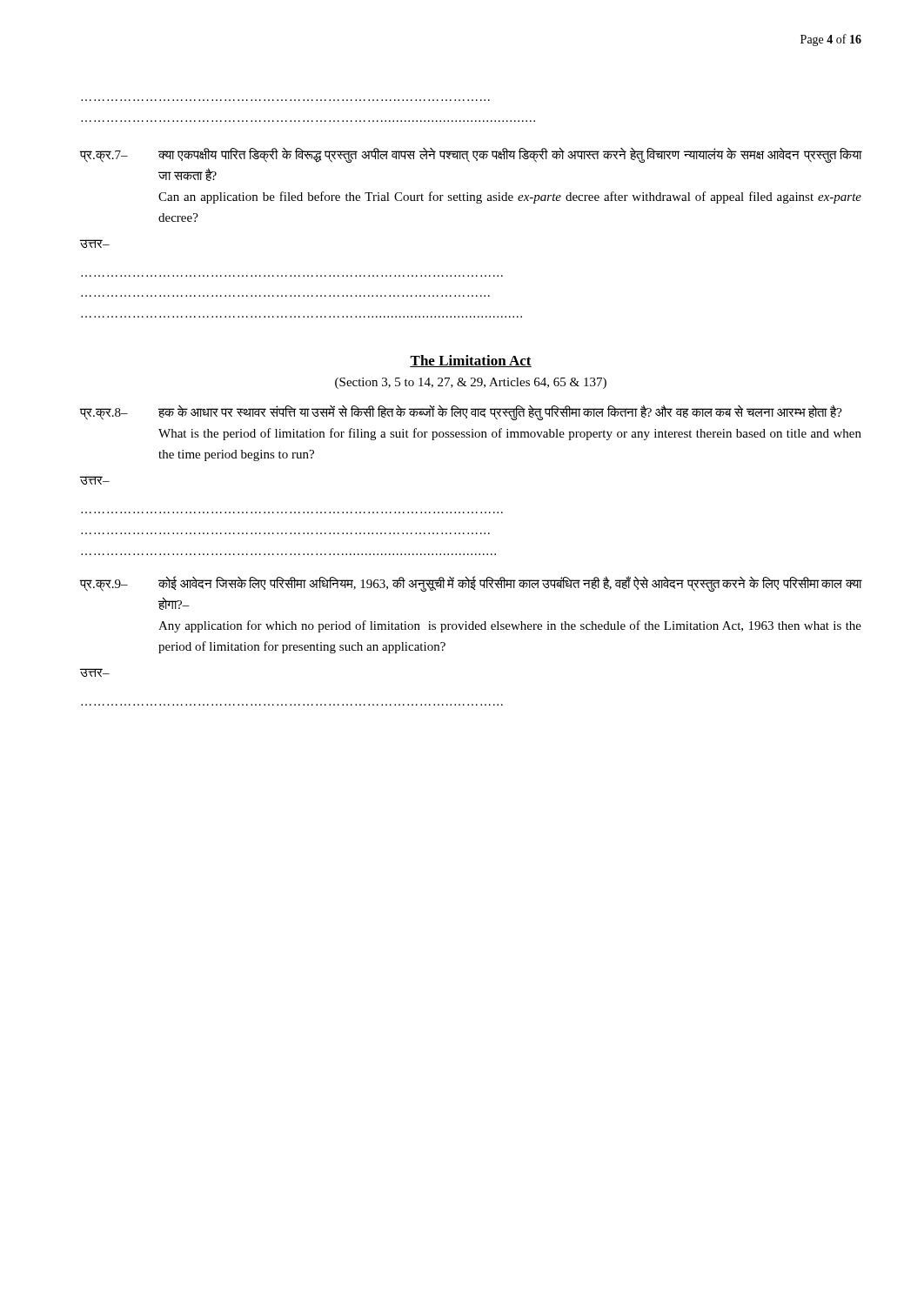Point to "………………………………………………………………..………………... ……………………………………………………………"
This screenshot has width=924, height=1305.
[471, 108]
